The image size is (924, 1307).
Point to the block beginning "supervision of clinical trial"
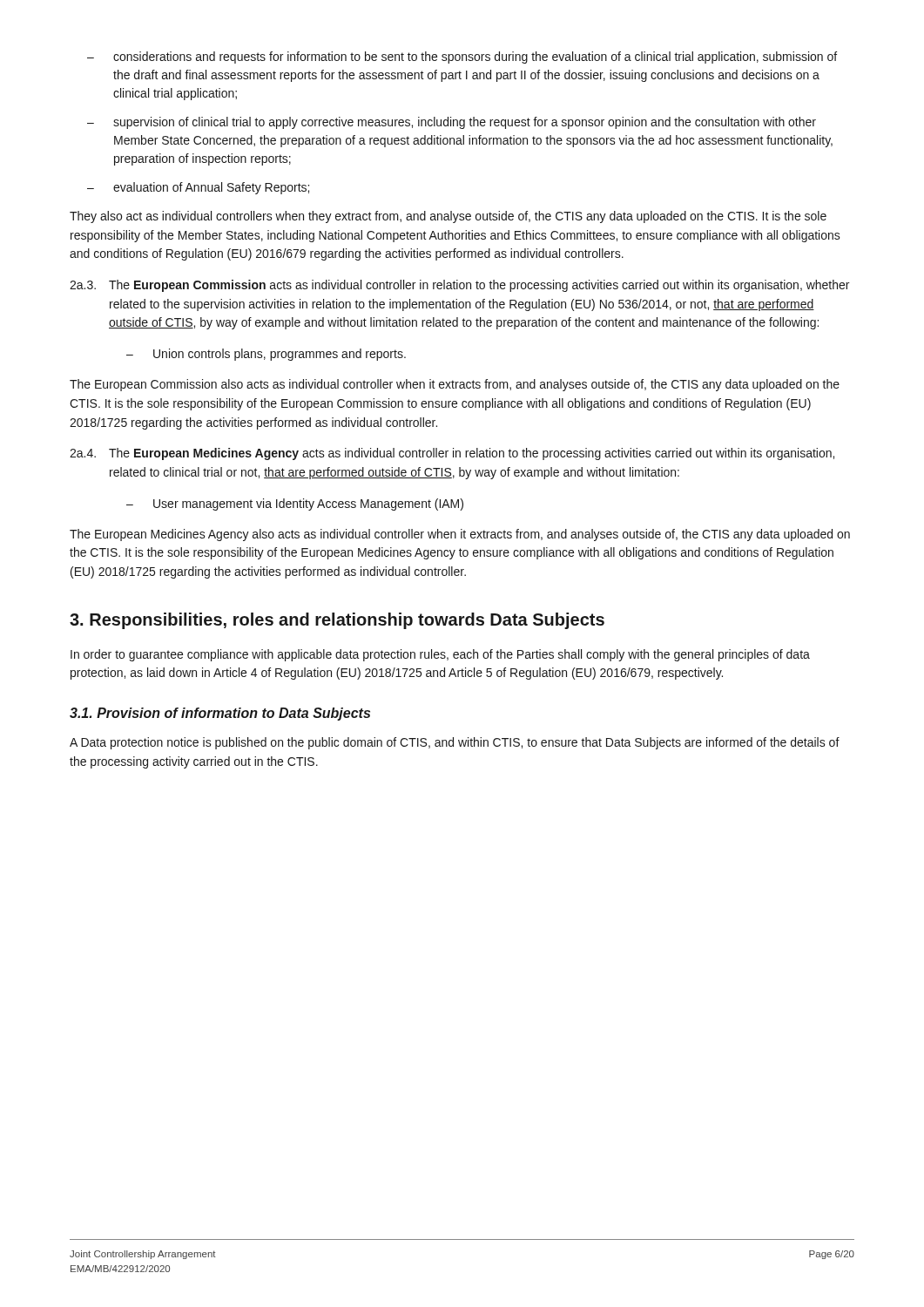coord(473,140)
